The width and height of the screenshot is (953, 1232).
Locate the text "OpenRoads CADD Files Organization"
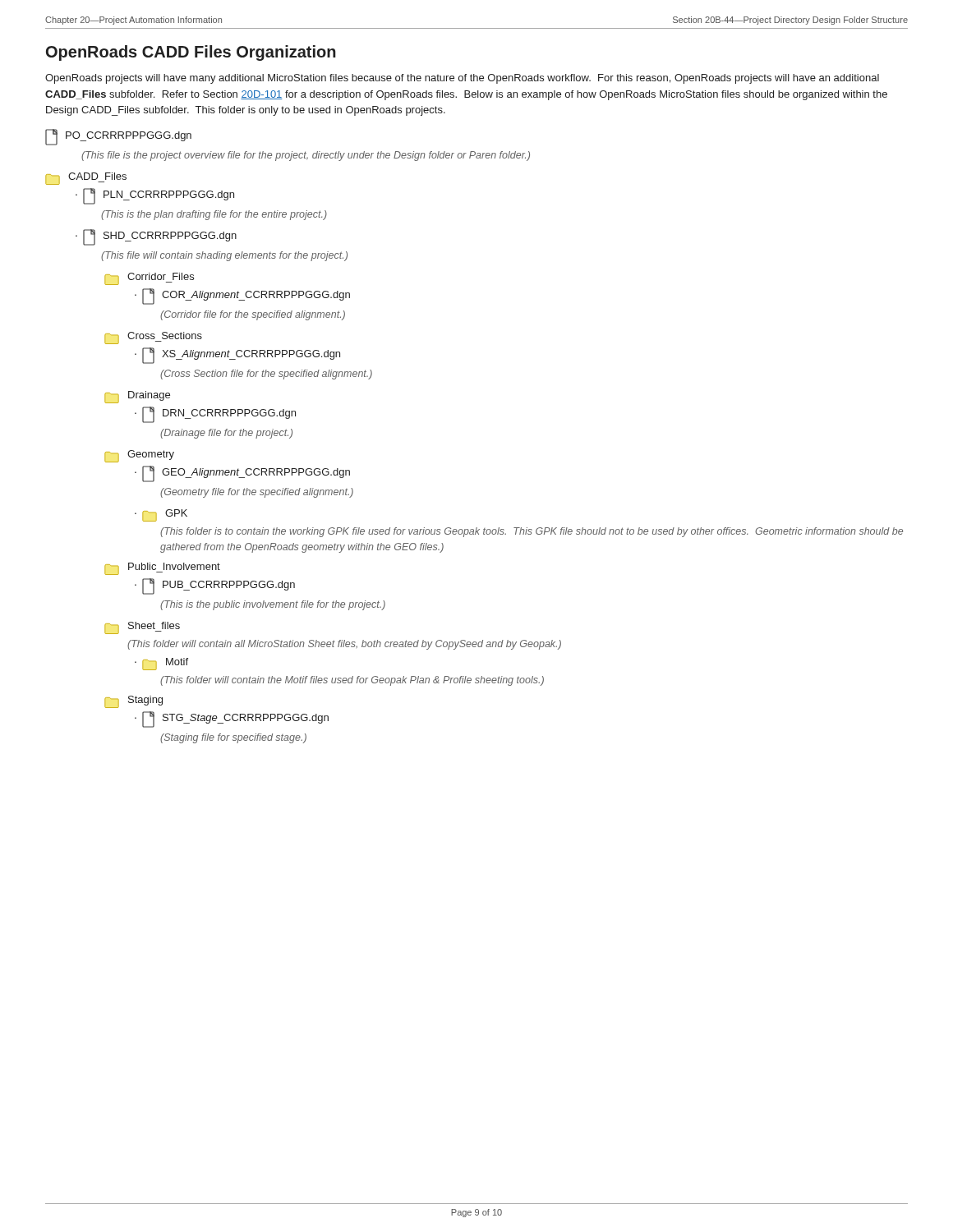click(x=191, y=52)
